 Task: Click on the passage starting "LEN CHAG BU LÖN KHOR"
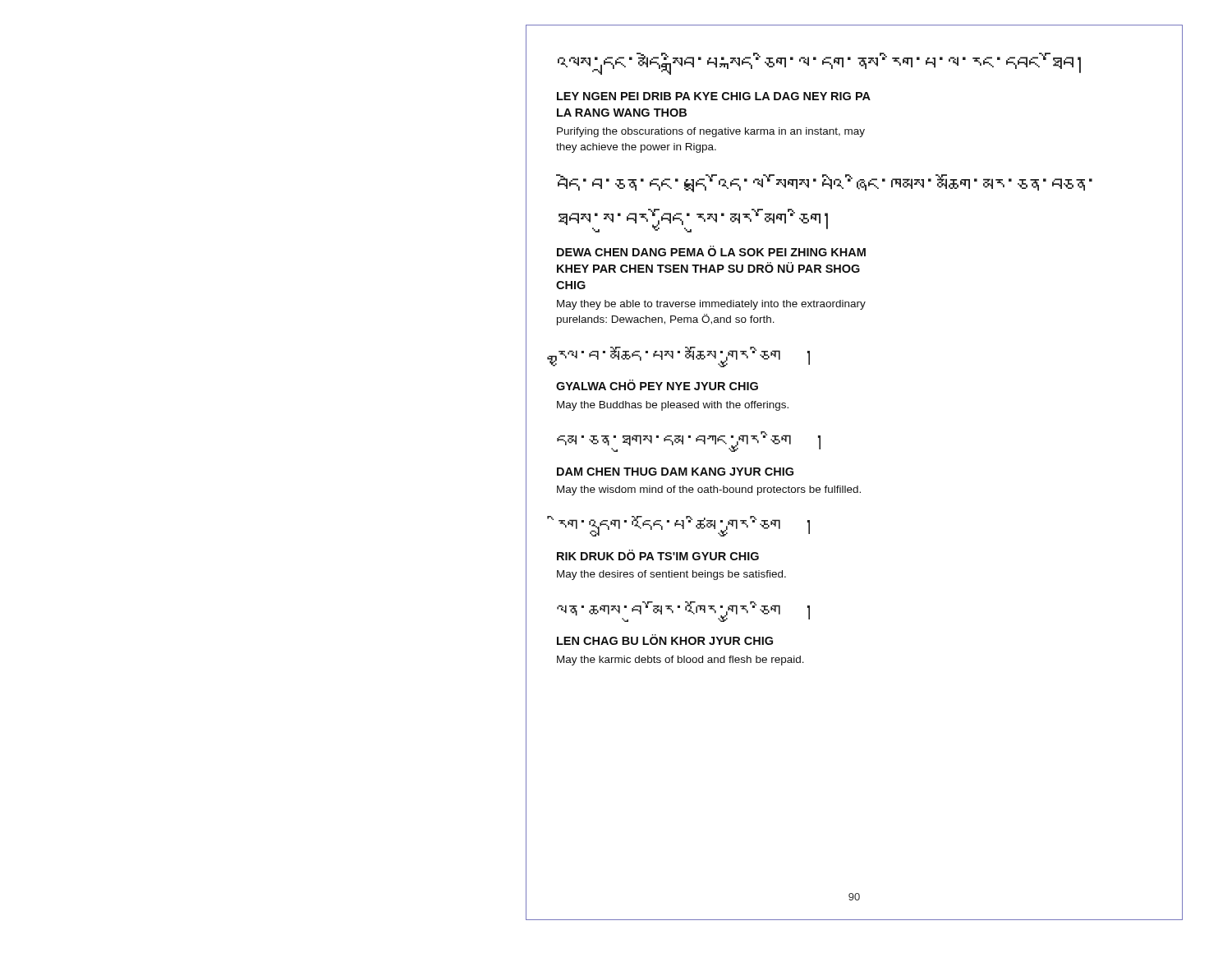coord(665,641)
